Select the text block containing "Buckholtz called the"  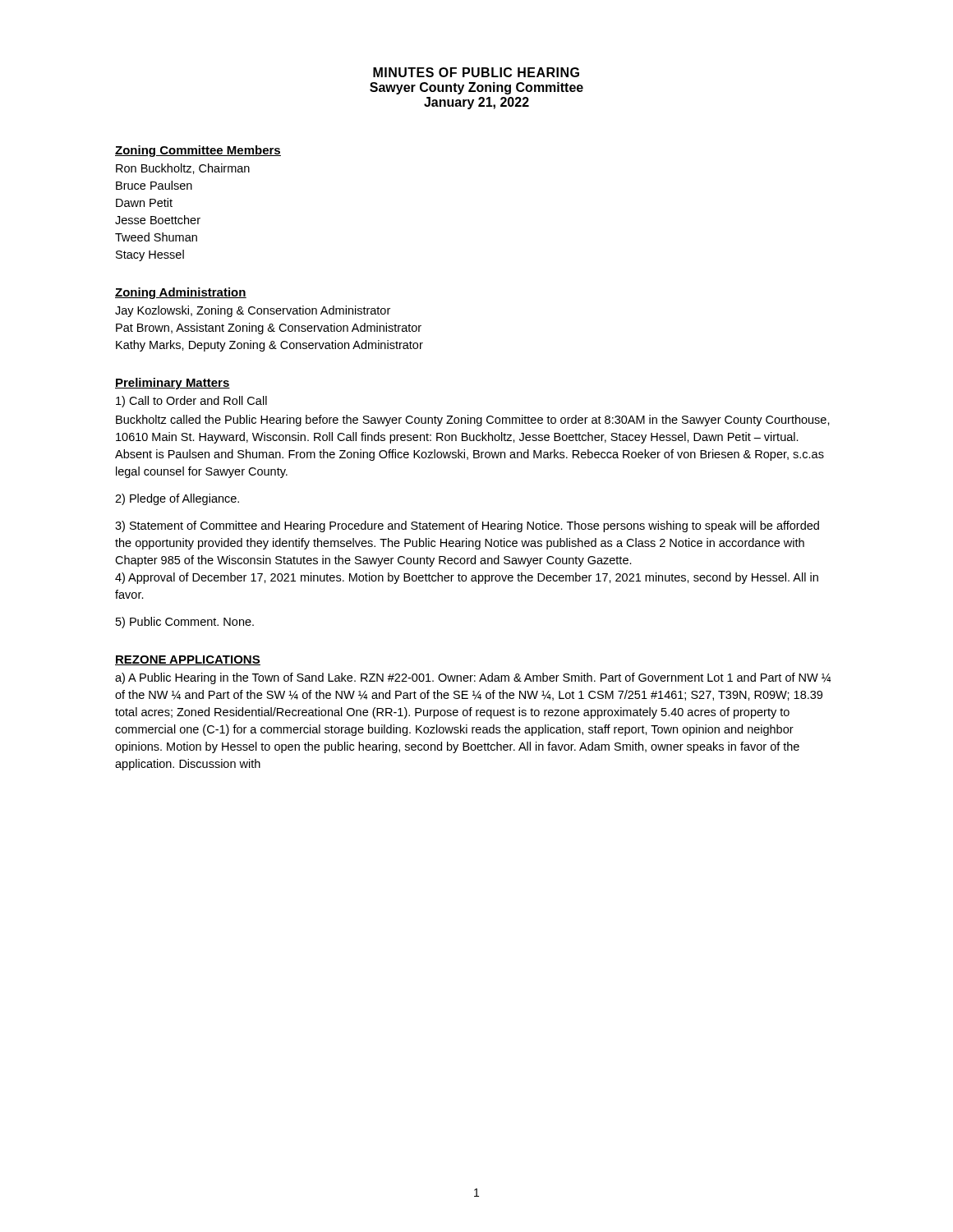pyautogui.click(x=473, y=446)
